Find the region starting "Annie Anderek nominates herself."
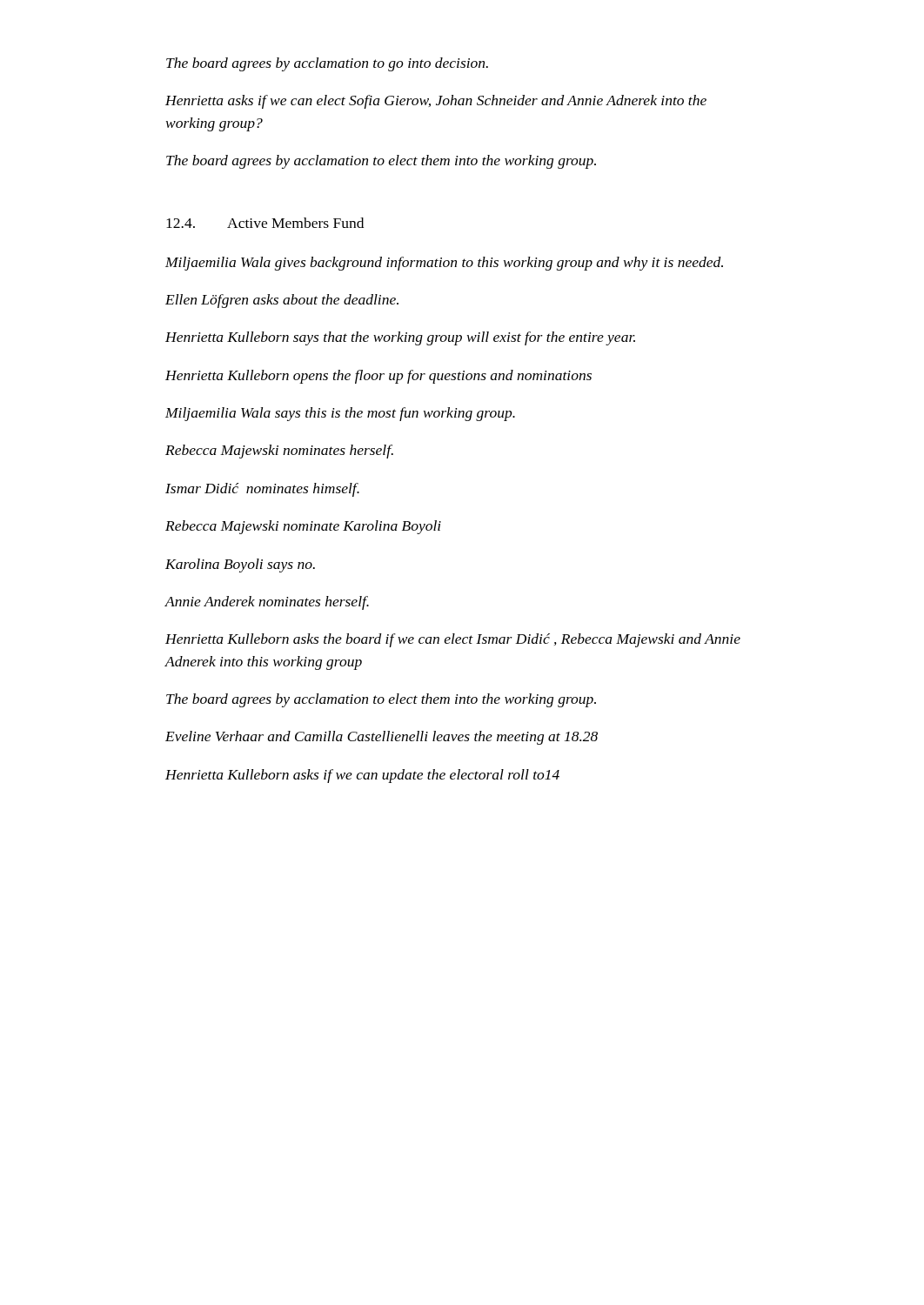The width and height of the screenshot is (924, 1305). pos(268,601)
